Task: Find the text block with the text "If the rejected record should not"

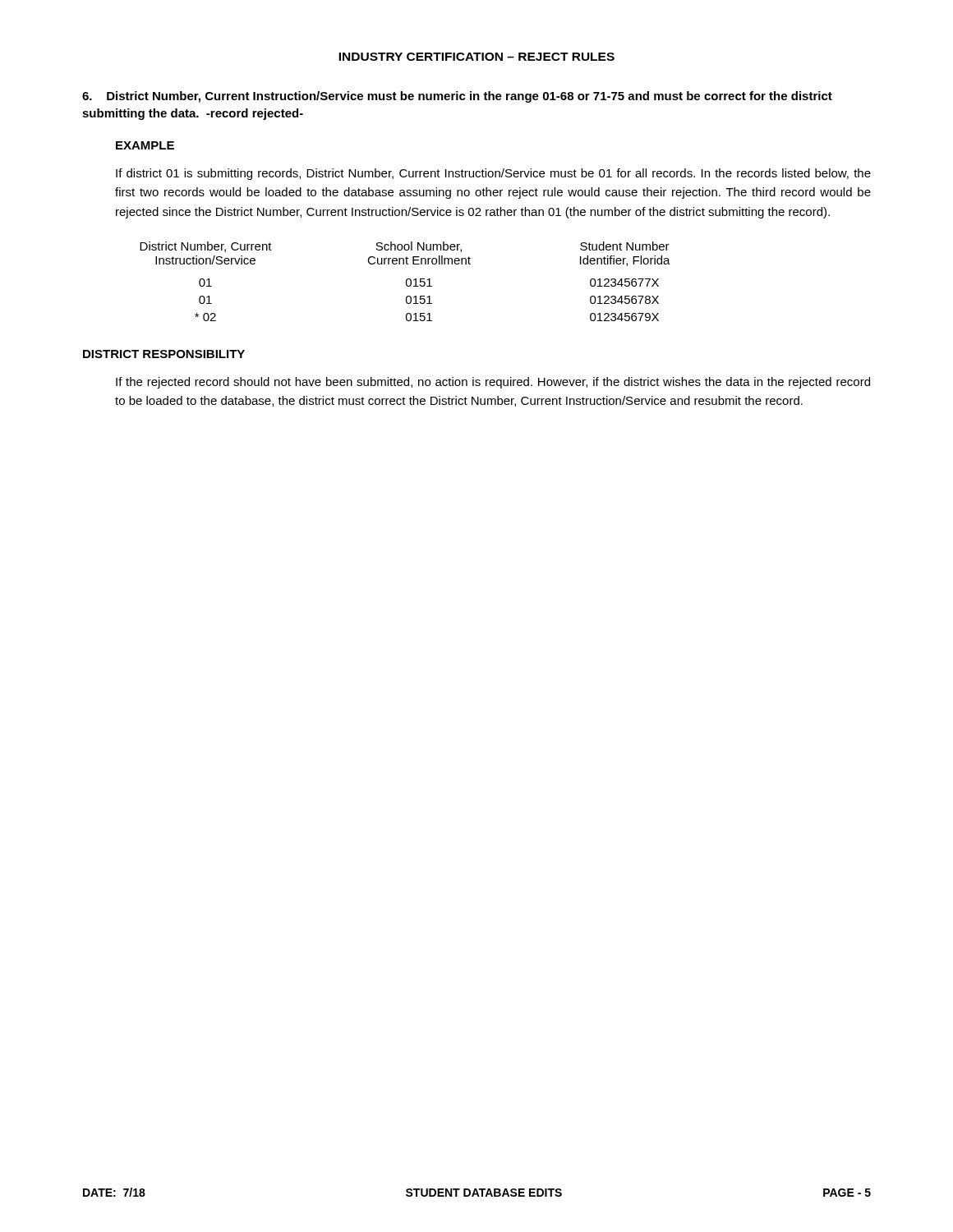Action: (493, 391)
